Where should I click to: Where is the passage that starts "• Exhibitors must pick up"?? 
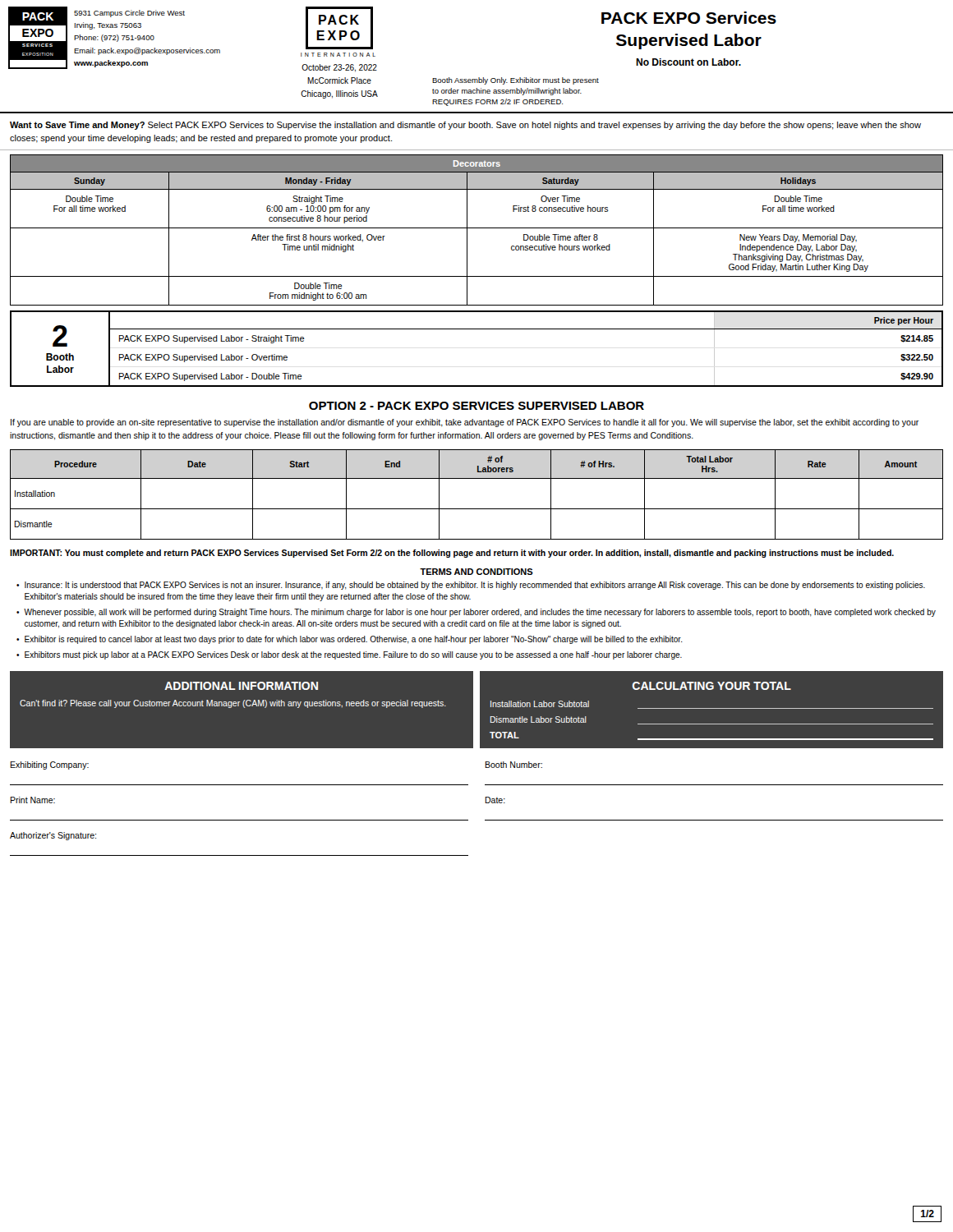click(349, 655)
